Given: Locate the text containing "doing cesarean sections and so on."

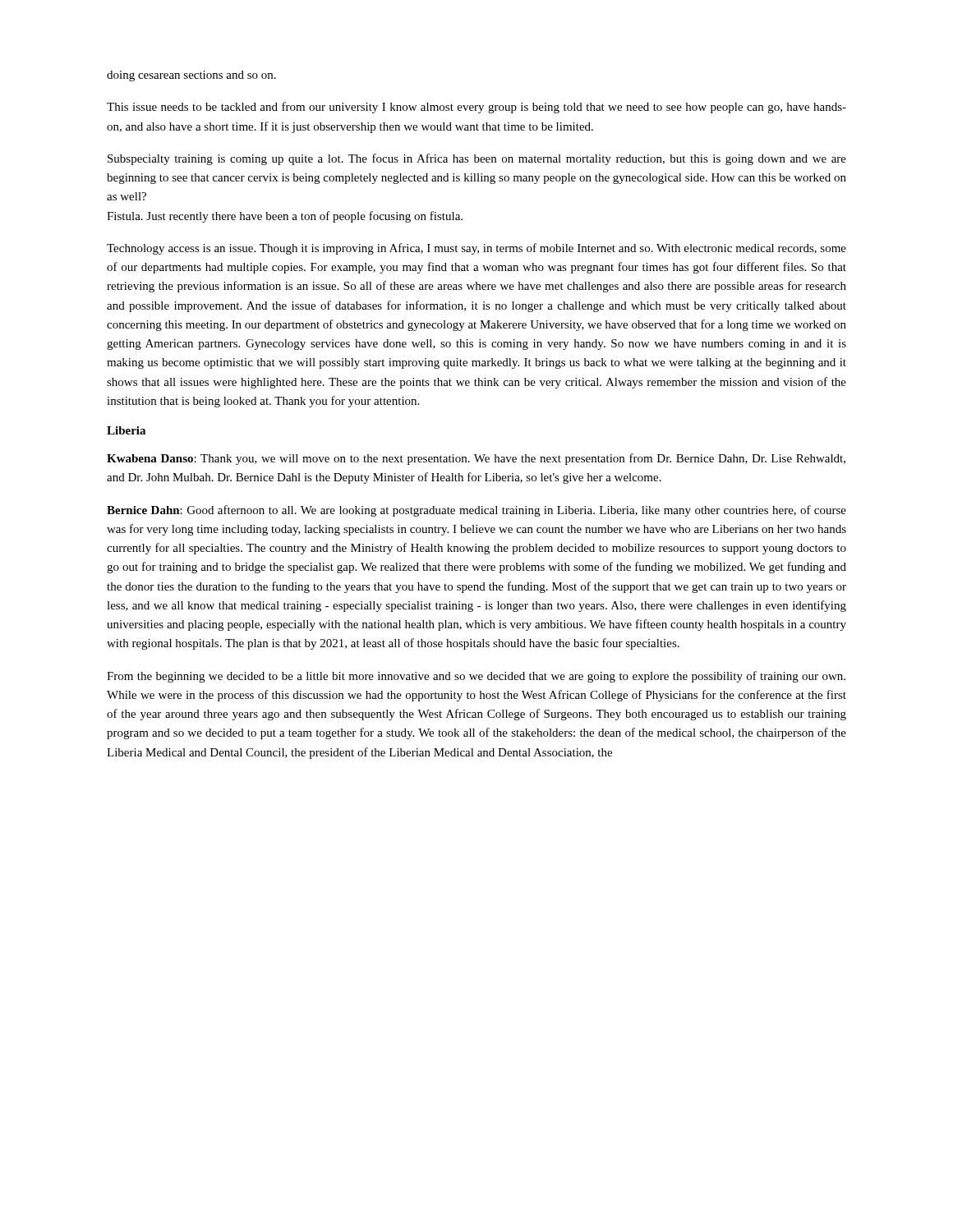Looking at the screenshot, I should point(192,75).
